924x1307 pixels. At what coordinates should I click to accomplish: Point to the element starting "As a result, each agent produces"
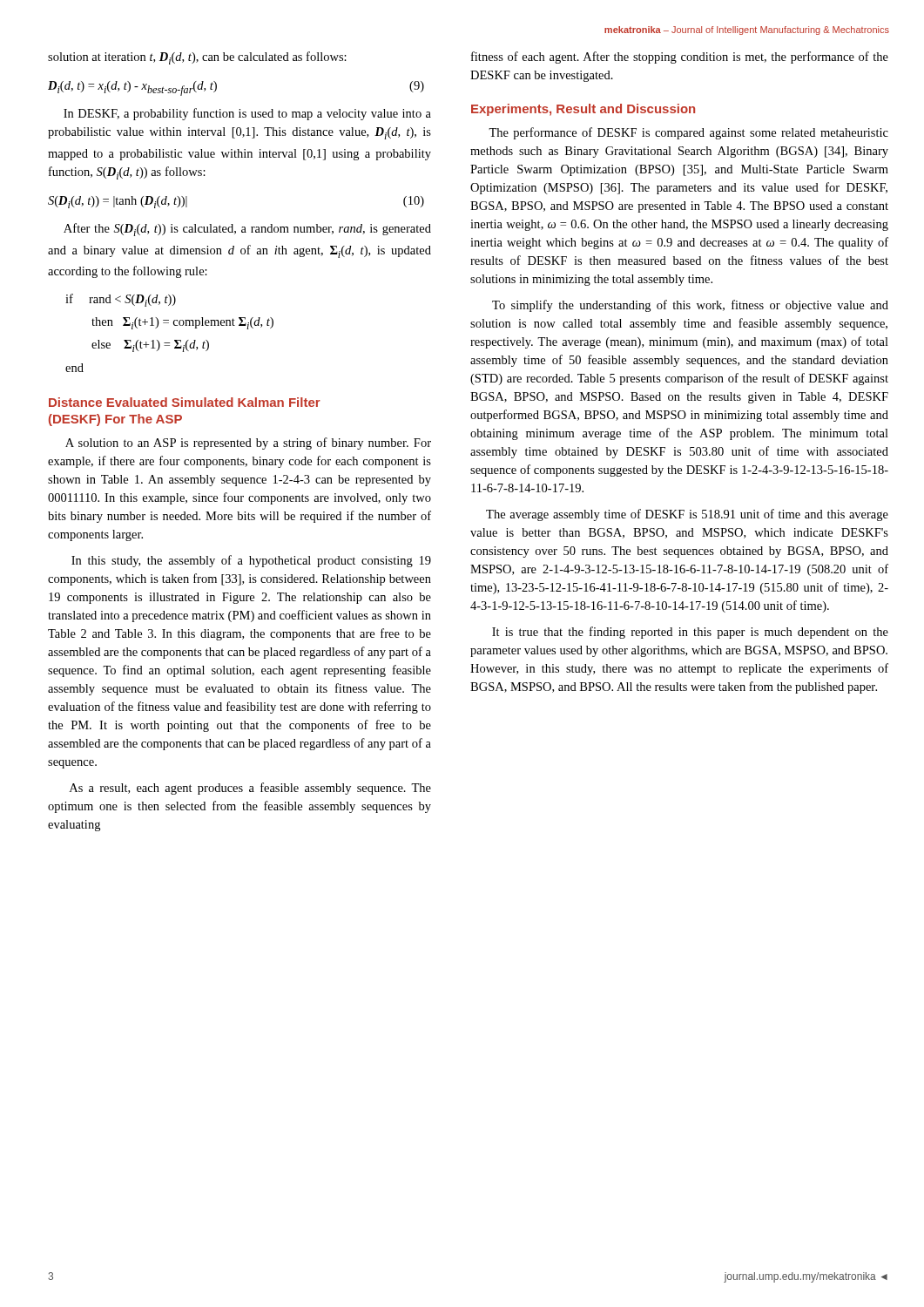click(239, 806)
